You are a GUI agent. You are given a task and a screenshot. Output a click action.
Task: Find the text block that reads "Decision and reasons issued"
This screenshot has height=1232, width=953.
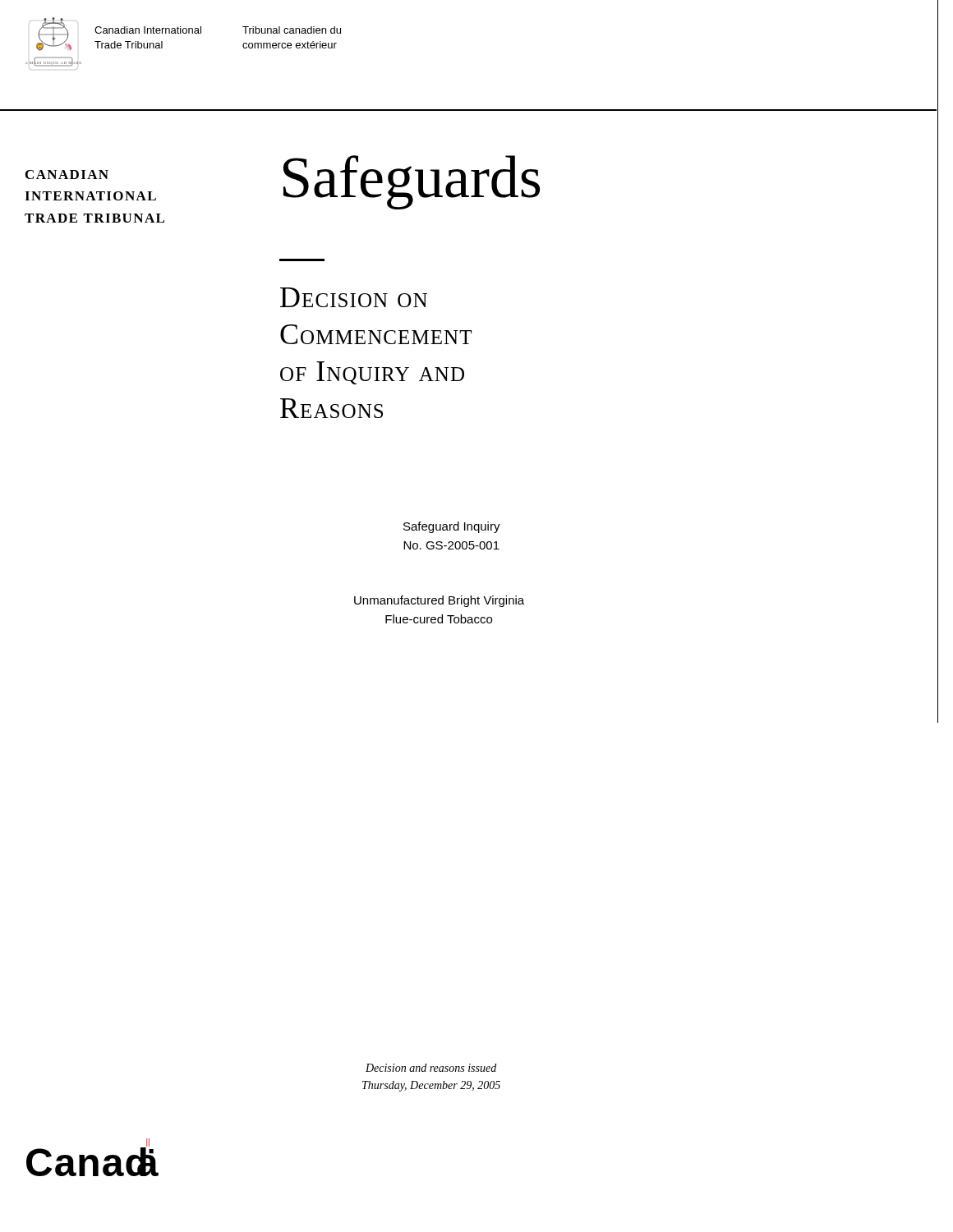click(x=431, y=1077)
